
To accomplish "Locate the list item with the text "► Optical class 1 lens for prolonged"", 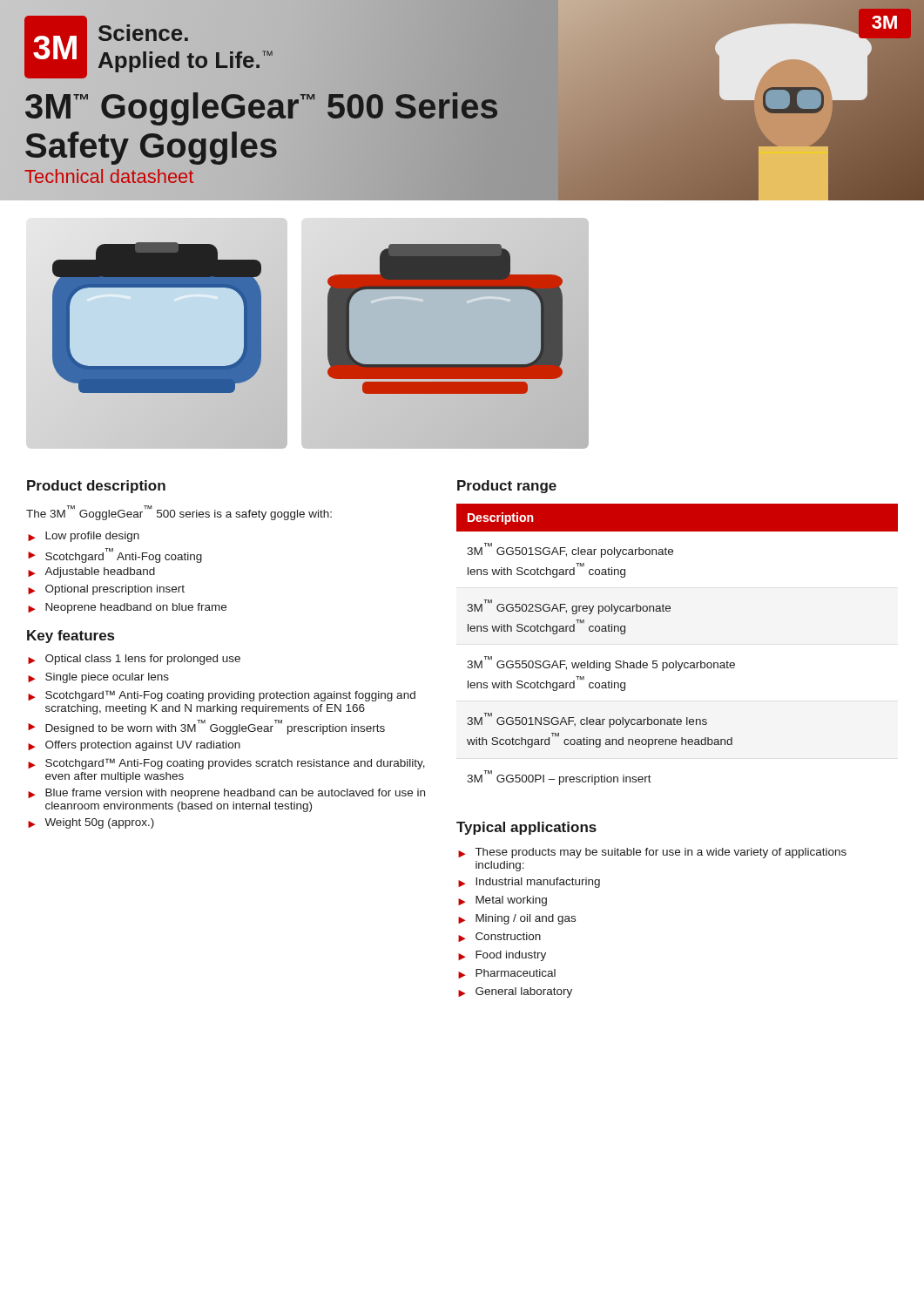I will coord(133,659).
